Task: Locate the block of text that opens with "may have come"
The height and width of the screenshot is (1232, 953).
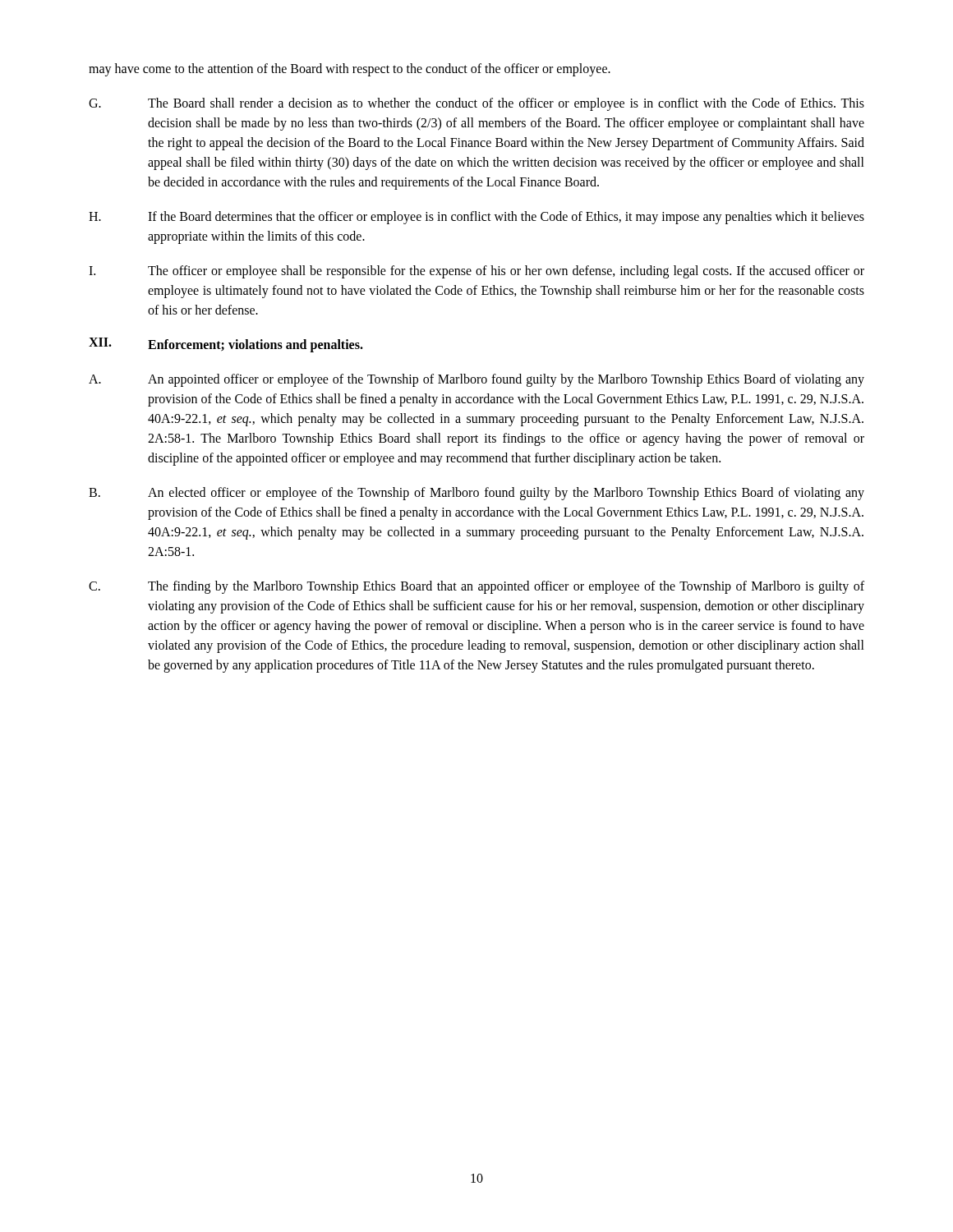Action: (350, 69)
